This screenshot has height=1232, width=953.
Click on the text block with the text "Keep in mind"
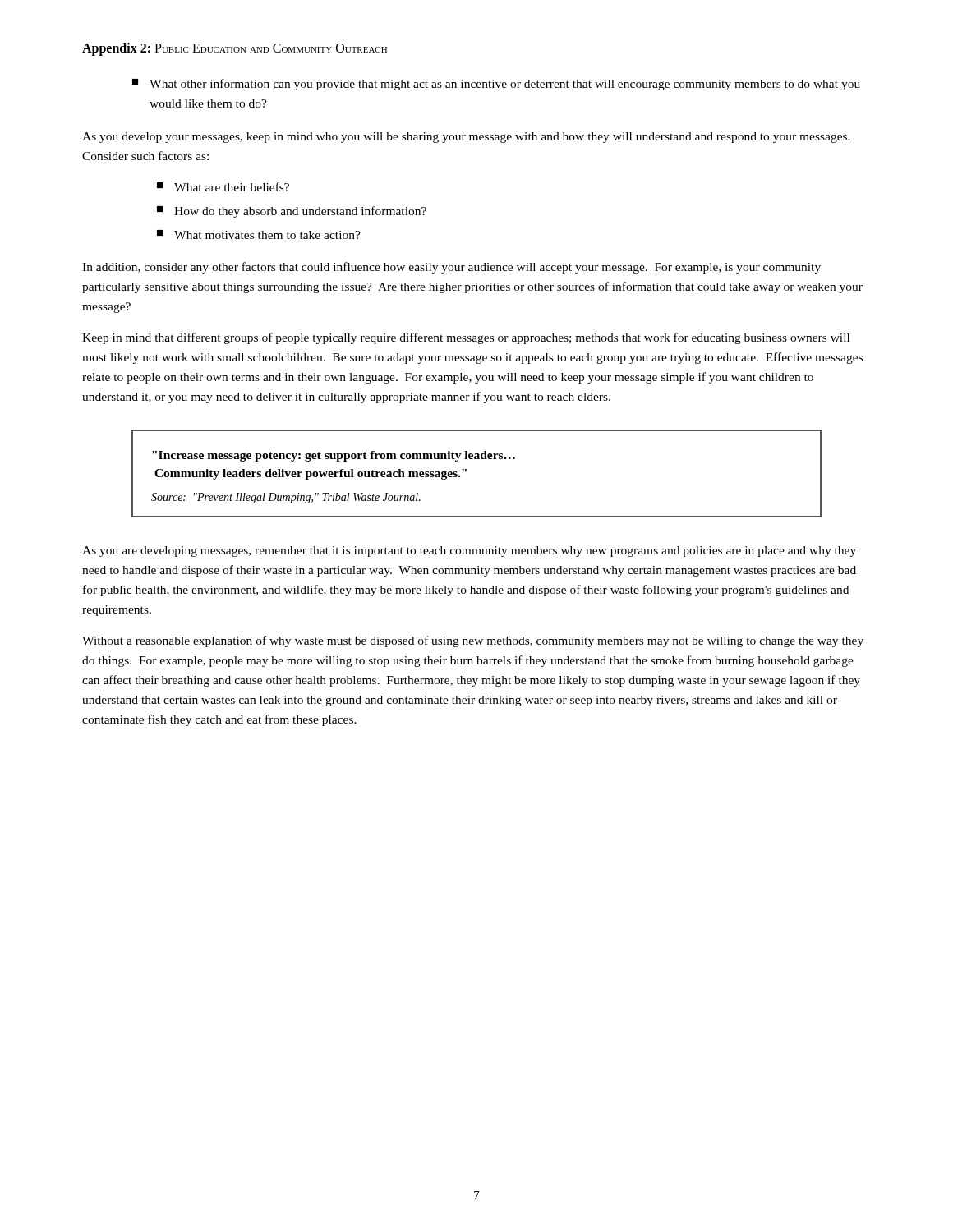click(x=473, y=366)
